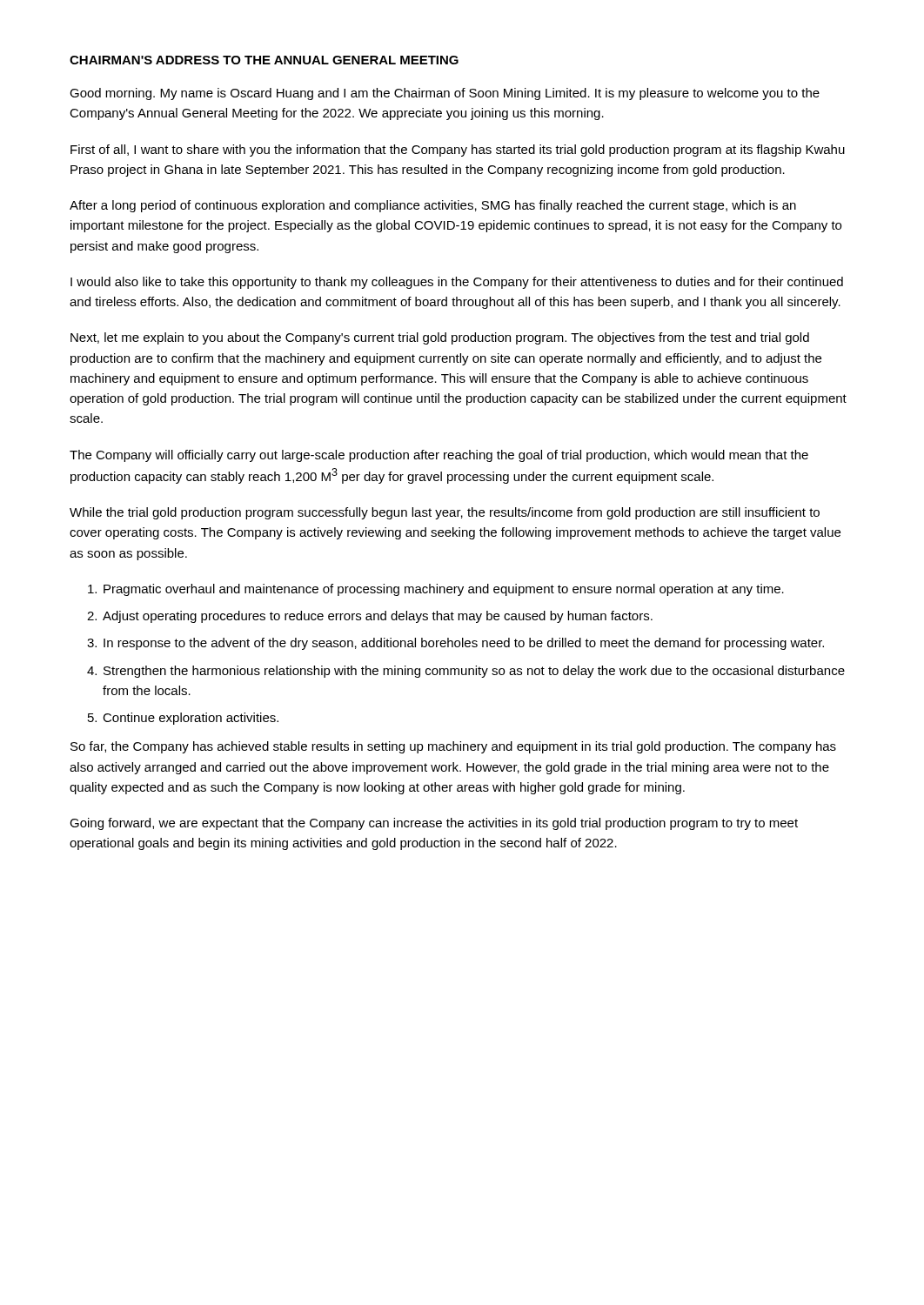Find "5. Continue exploration activities." on this page
Viewport: 924px width, 1305px height.
183,719
